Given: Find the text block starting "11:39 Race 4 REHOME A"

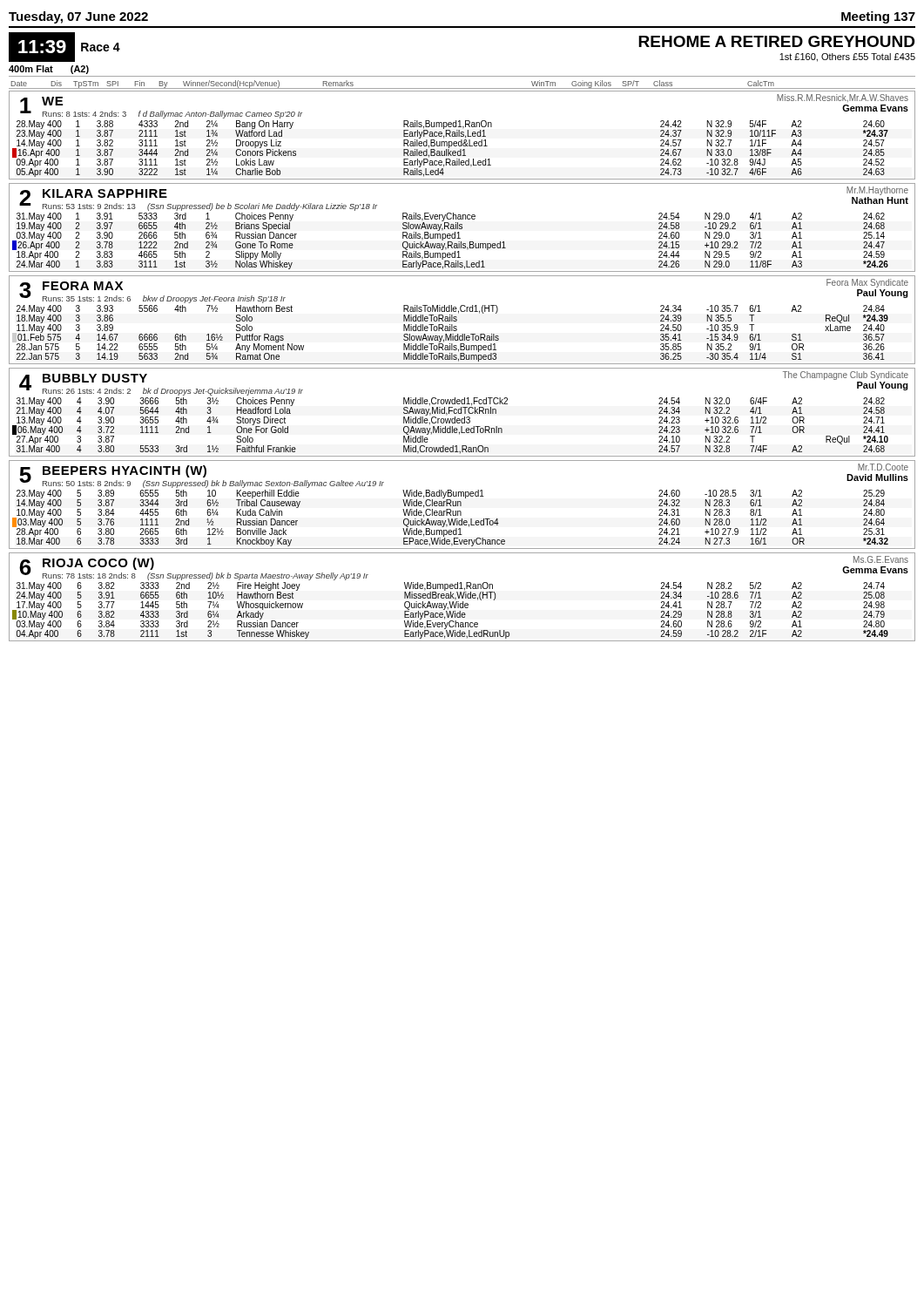Looking at the screenshot, I should pyautogui.click(x=41, y=47).
